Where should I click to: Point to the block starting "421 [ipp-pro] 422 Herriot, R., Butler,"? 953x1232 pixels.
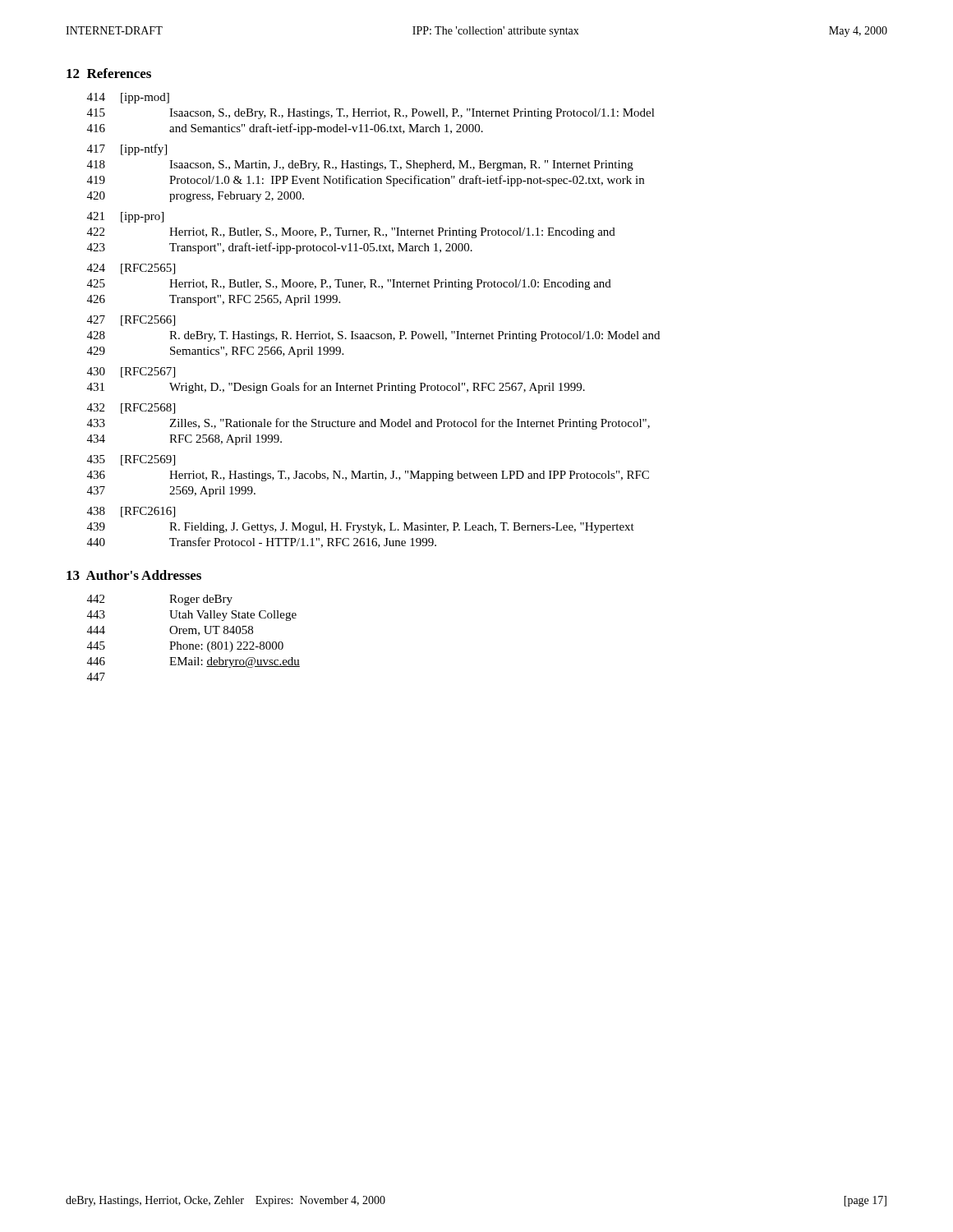(x=476, y=232)
